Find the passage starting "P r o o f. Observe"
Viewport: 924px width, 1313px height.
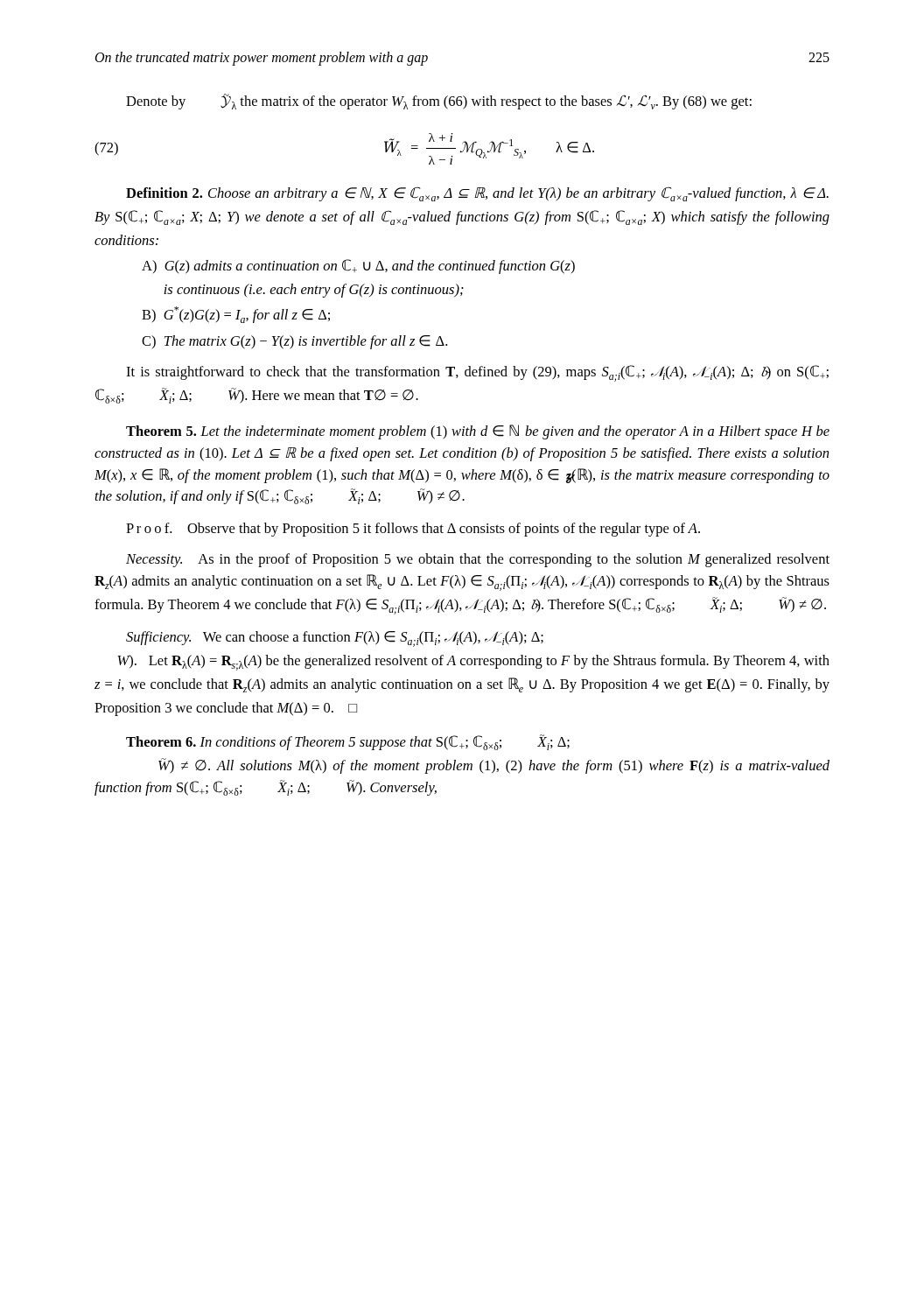413,529
